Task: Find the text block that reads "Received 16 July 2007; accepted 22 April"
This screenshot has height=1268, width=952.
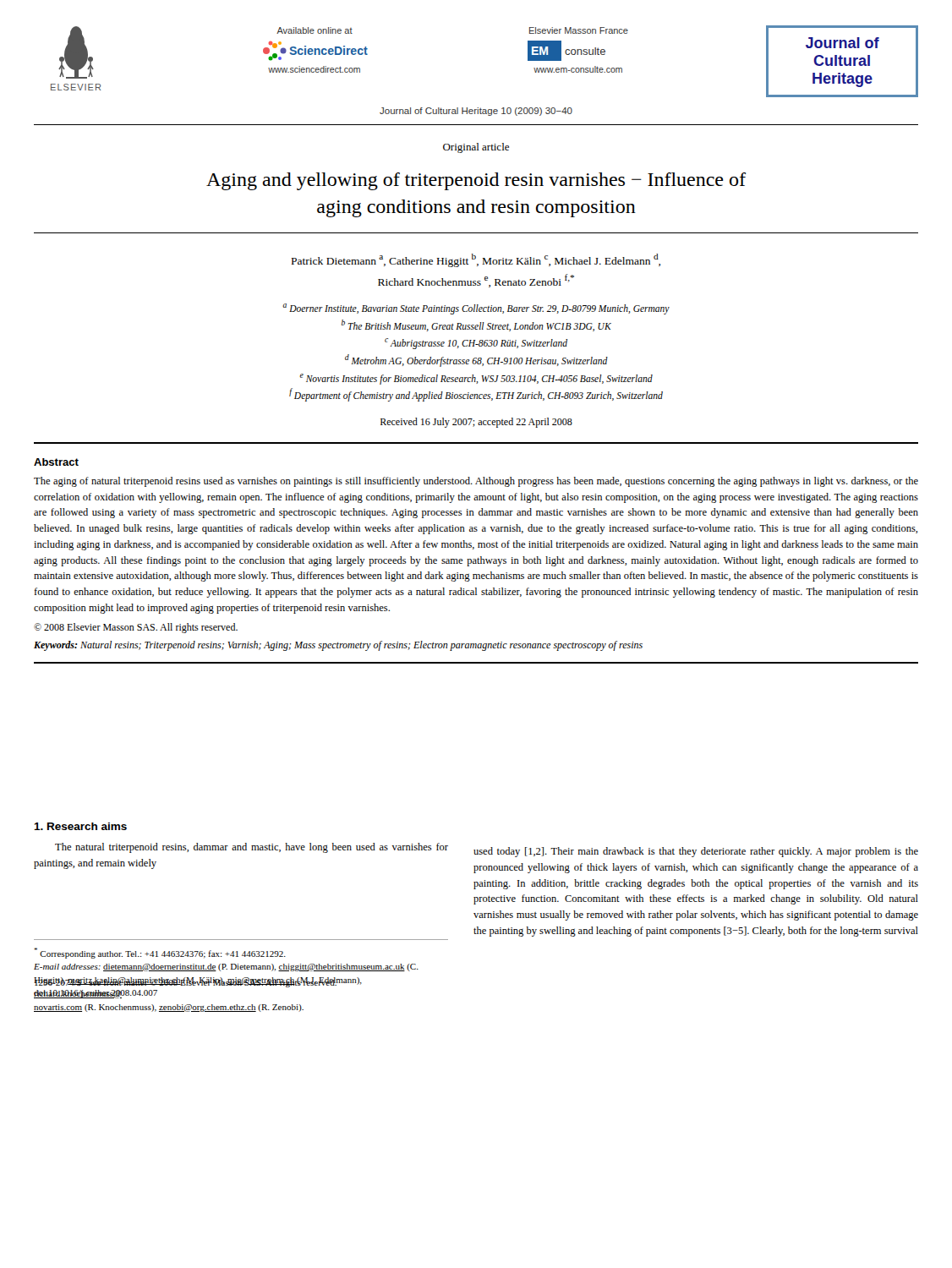Action: coord(476,422)
